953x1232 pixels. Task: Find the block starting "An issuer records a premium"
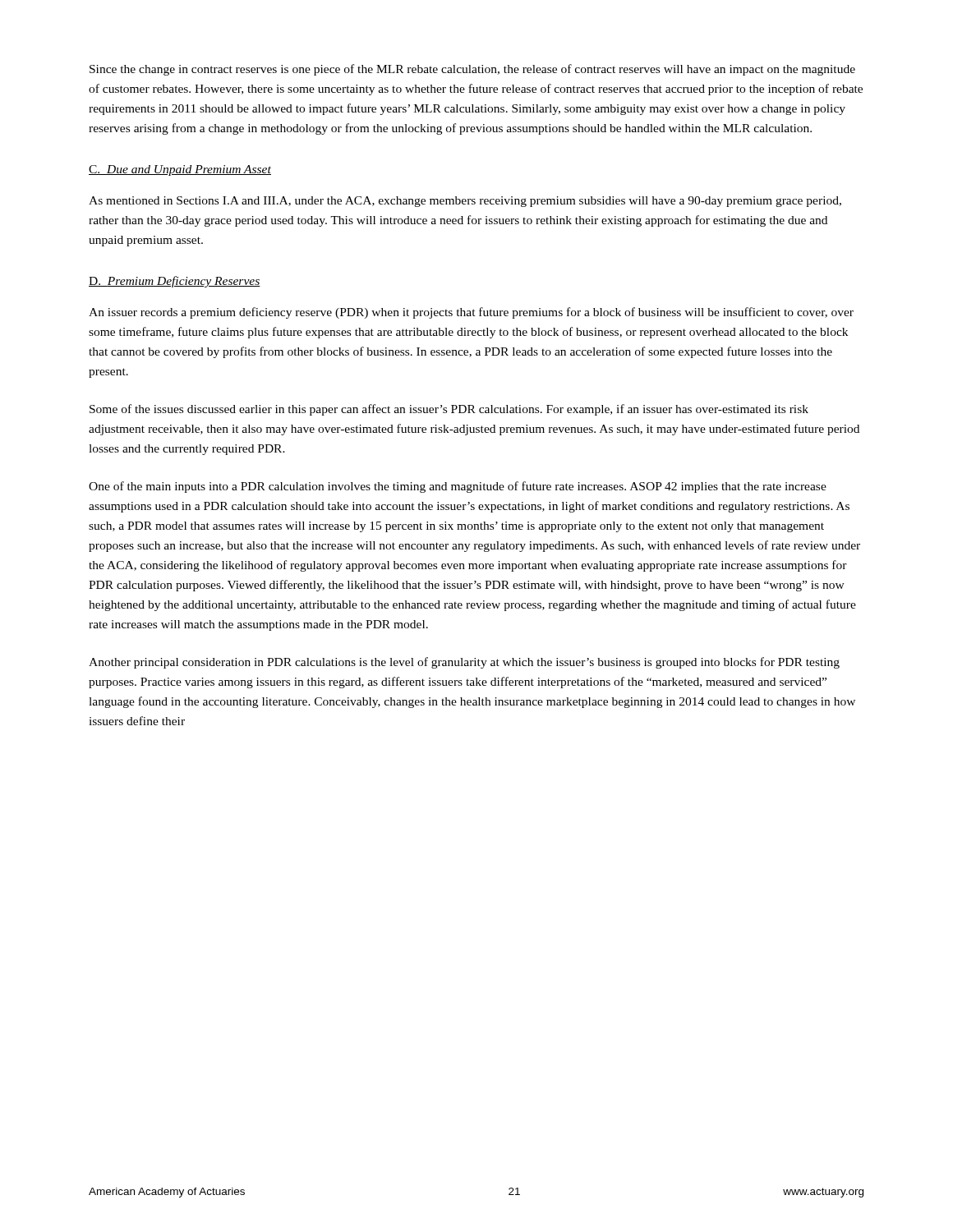coord(471,341)
